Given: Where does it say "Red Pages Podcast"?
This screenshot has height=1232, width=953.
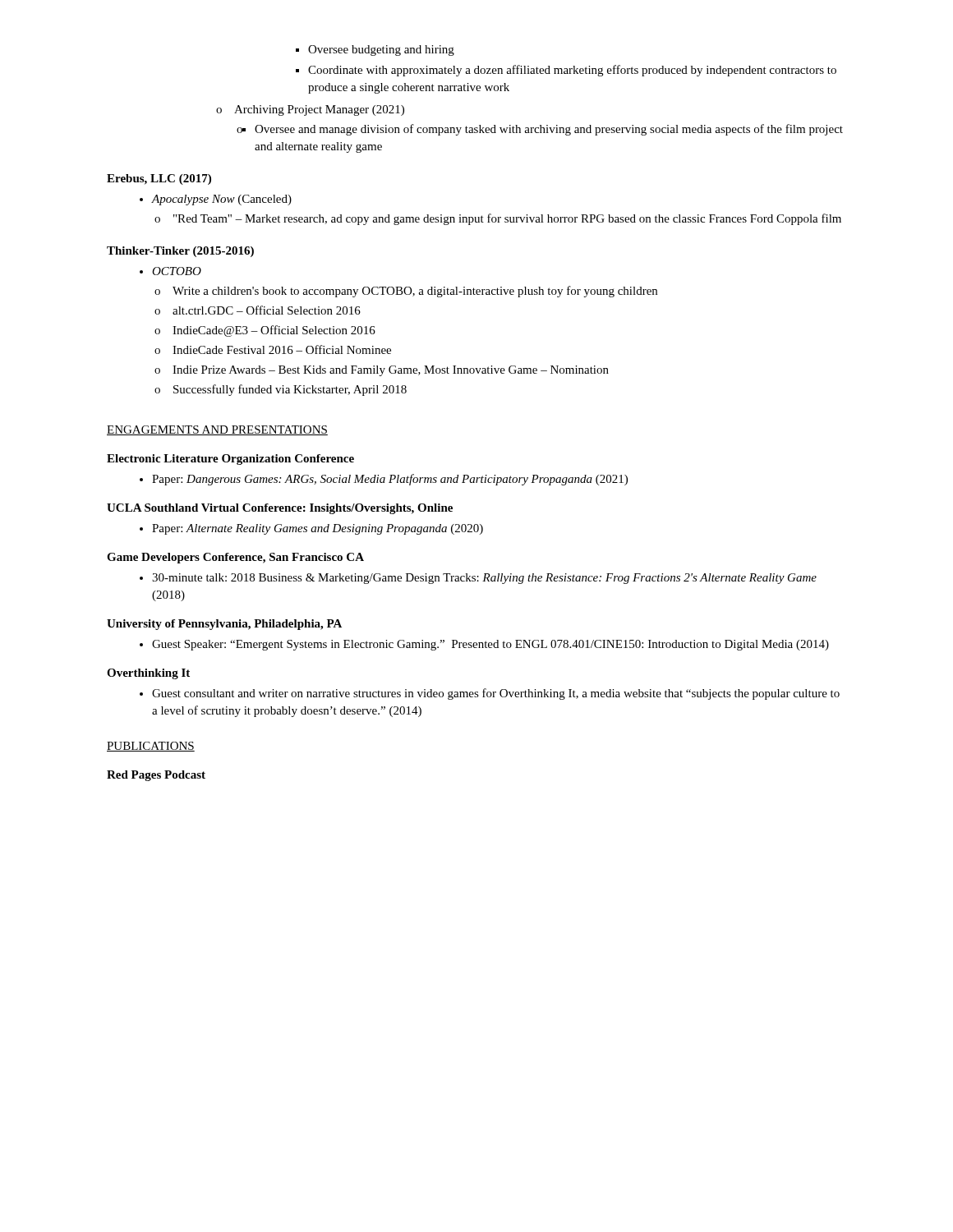Looking at the screenshot, I should (156, 774).
